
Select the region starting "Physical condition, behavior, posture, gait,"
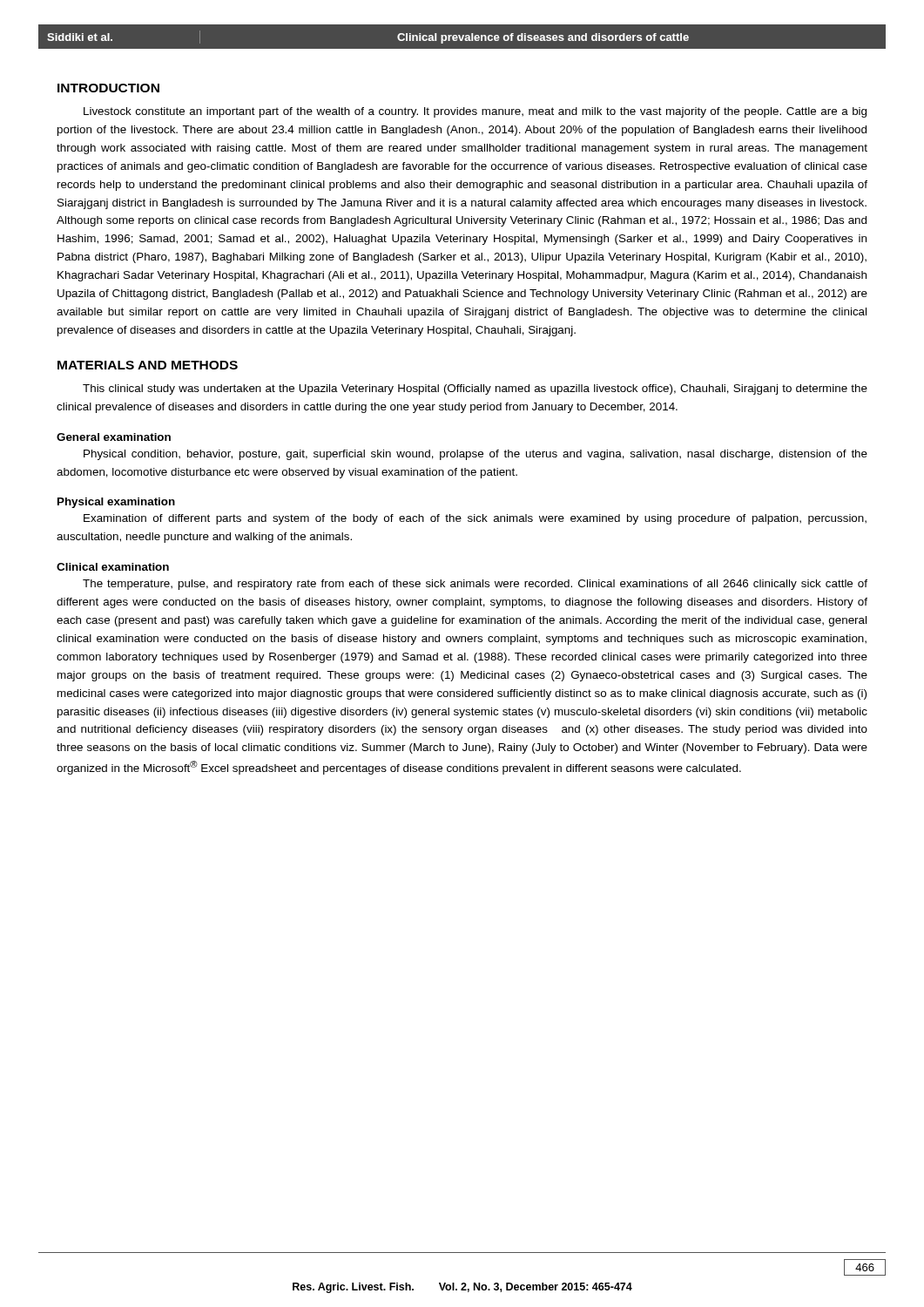coord(462,462)
